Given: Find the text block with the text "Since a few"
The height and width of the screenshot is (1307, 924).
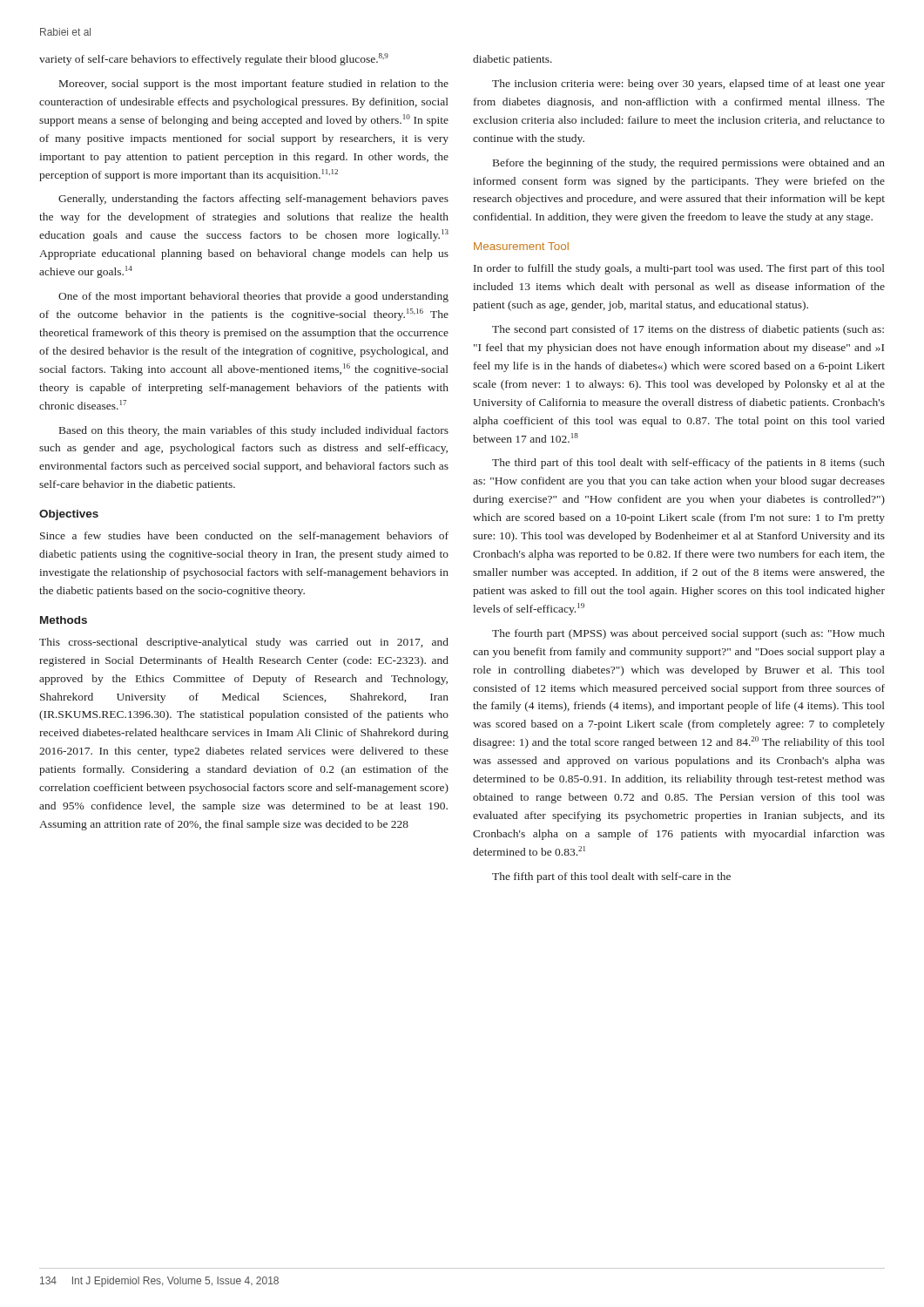Looking at the screenshot, I should 244,564.
